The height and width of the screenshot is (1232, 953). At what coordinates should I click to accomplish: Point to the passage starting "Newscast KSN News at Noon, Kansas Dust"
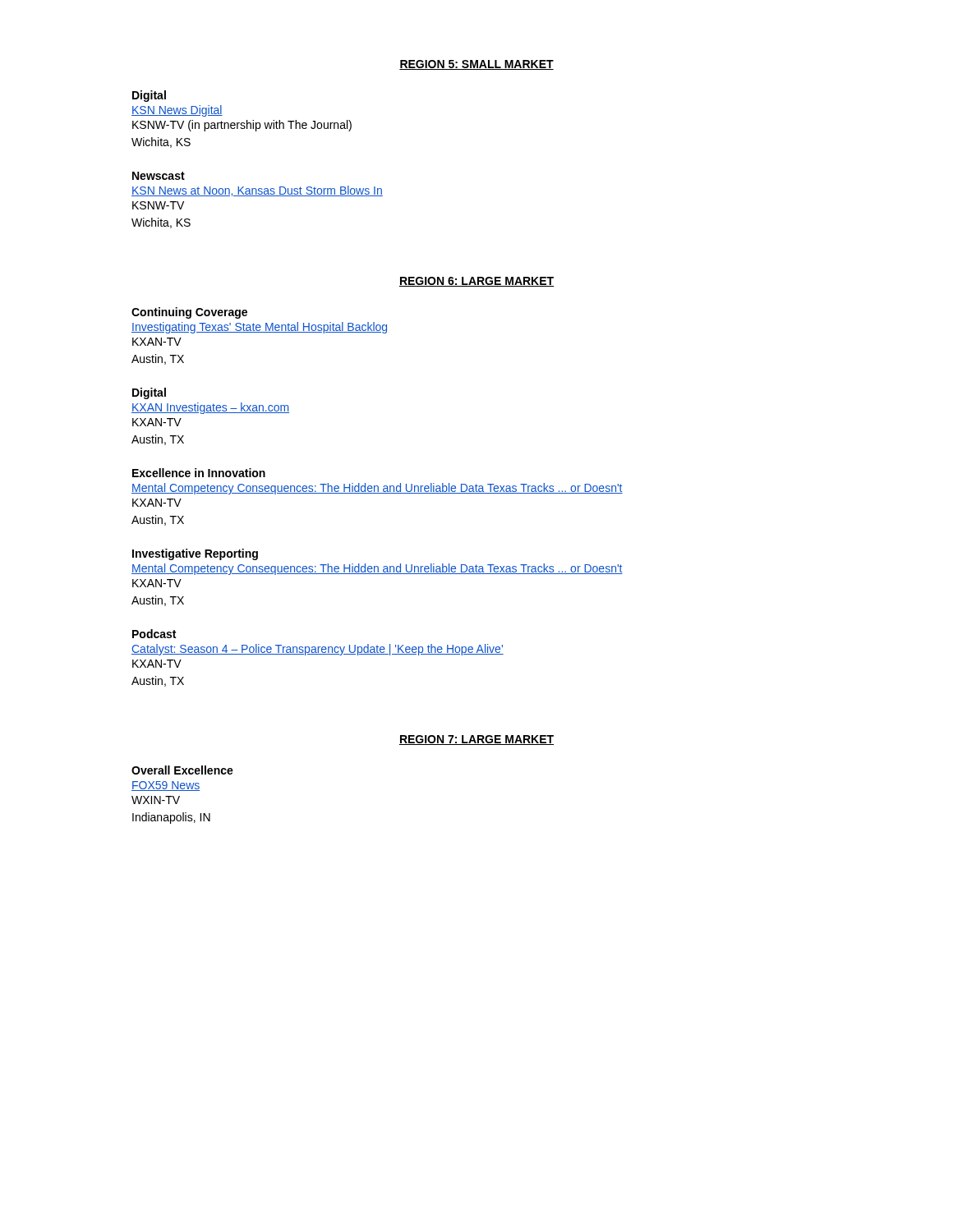point(159,176)
